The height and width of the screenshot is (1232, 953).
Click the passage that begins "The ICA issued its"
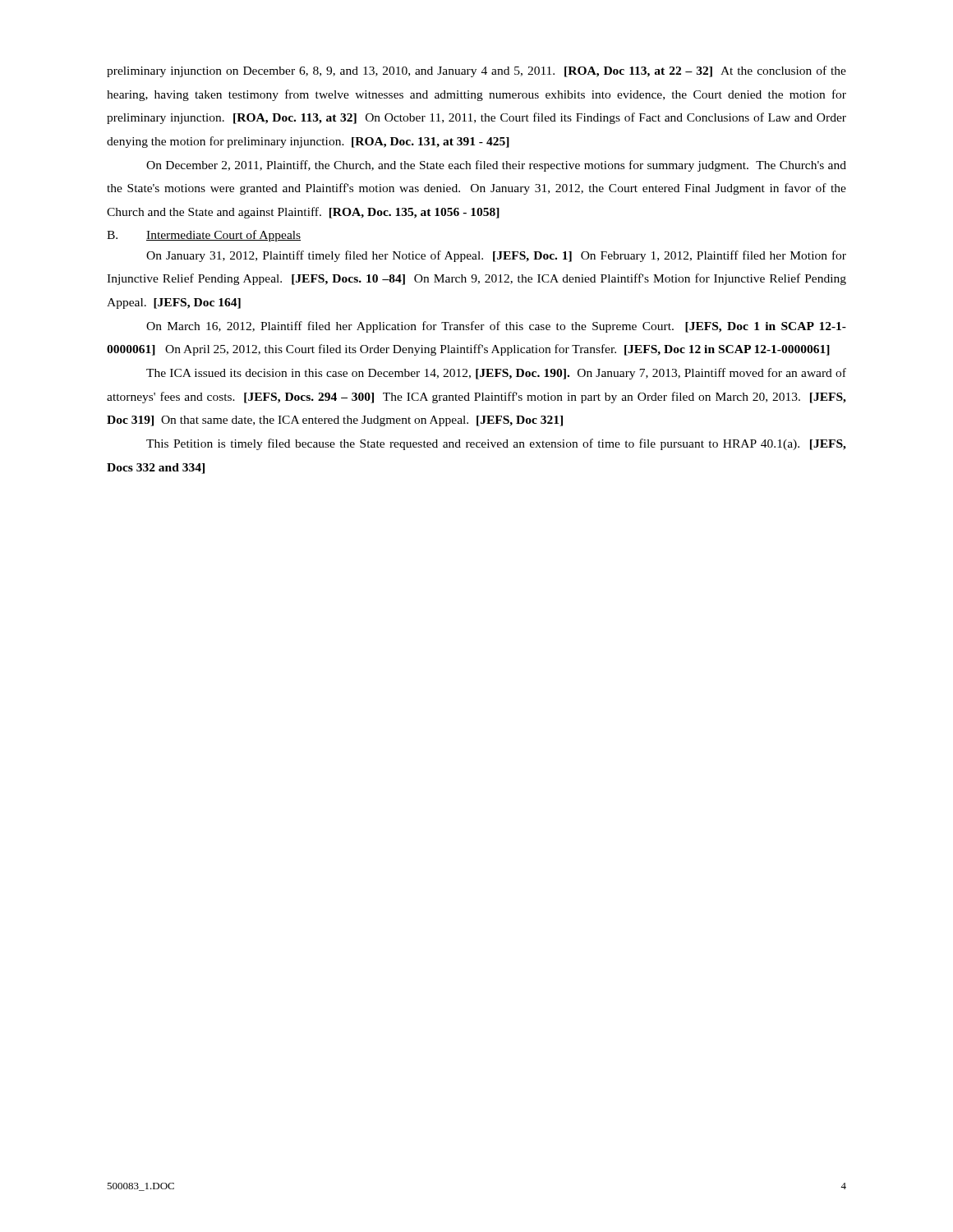coord(476,396)
